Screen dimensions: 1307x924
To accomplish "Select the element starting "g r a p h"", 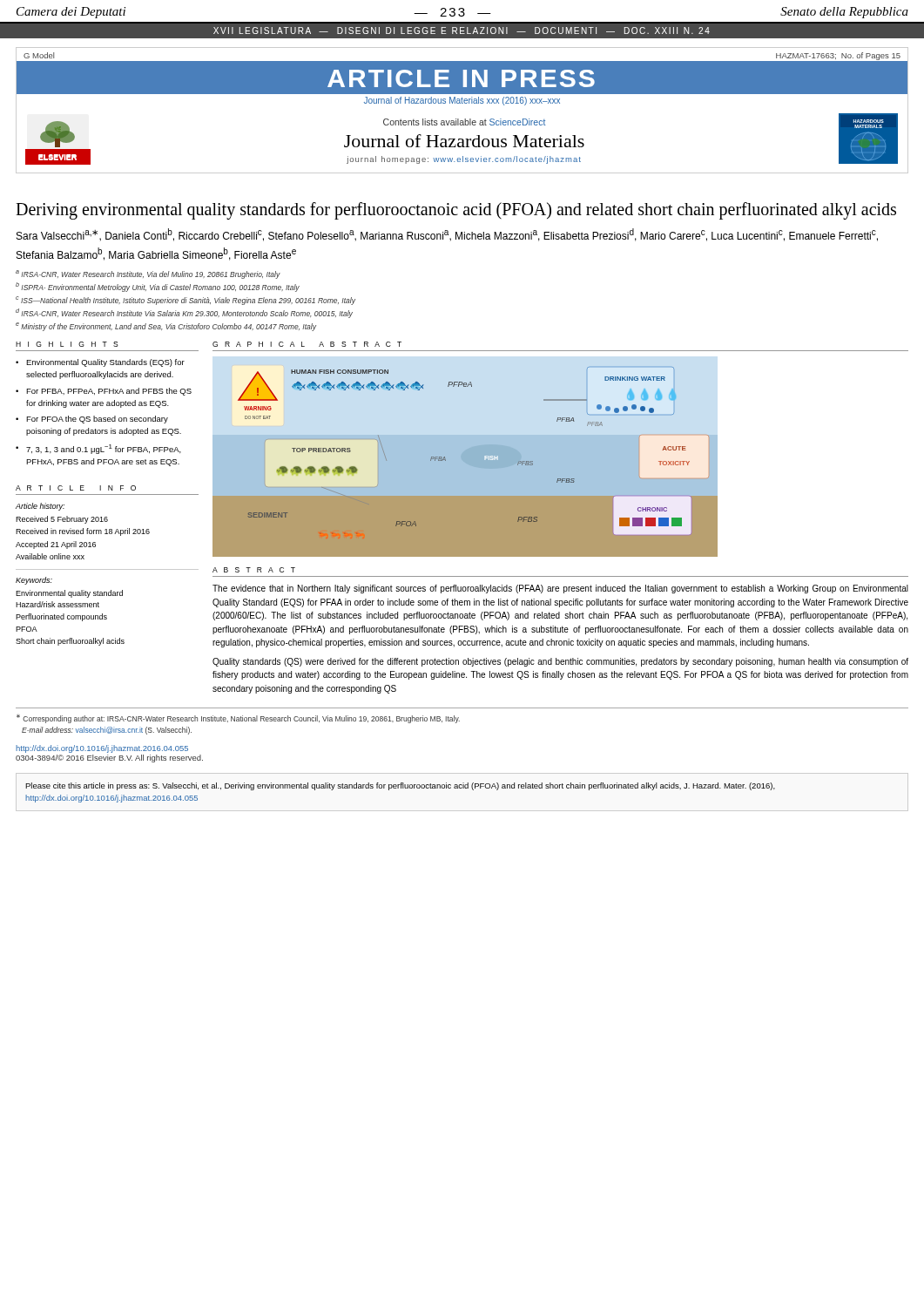I will point(308,344).
